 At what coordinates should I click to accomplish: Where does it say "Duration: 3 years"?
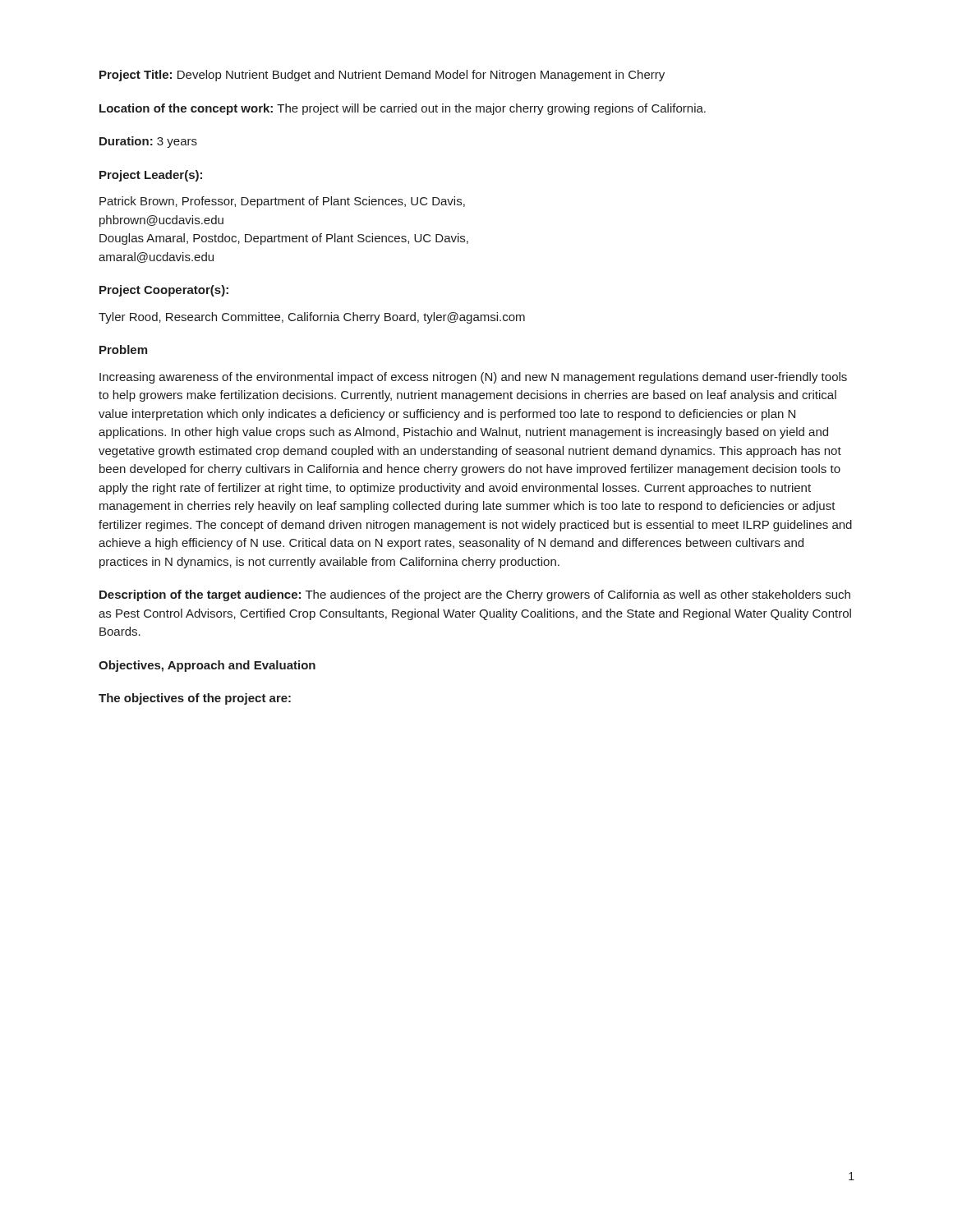pyautogui.click(x=148, y=142)
